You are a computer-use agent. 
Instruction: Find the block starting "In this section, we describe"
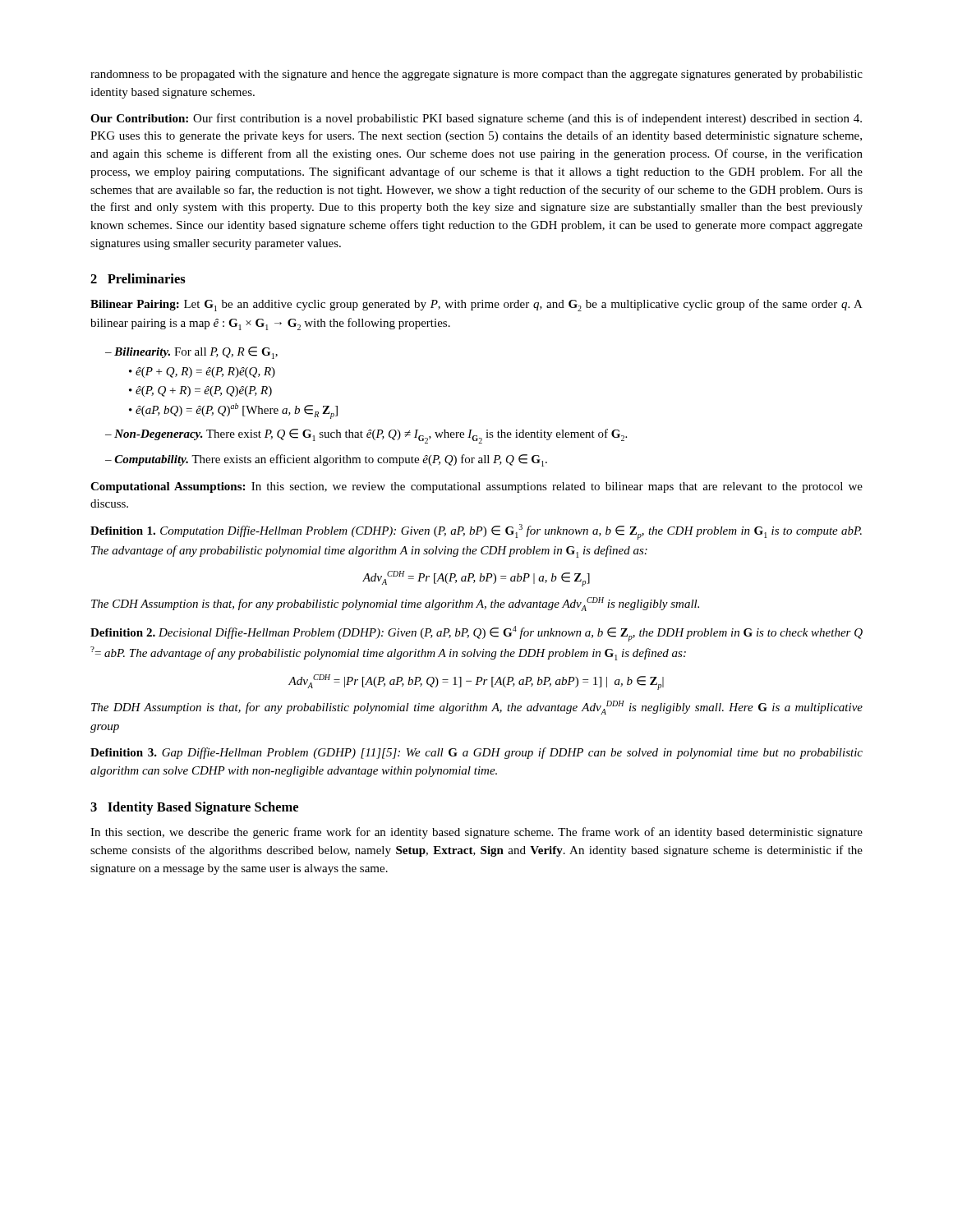coord(476,851)
